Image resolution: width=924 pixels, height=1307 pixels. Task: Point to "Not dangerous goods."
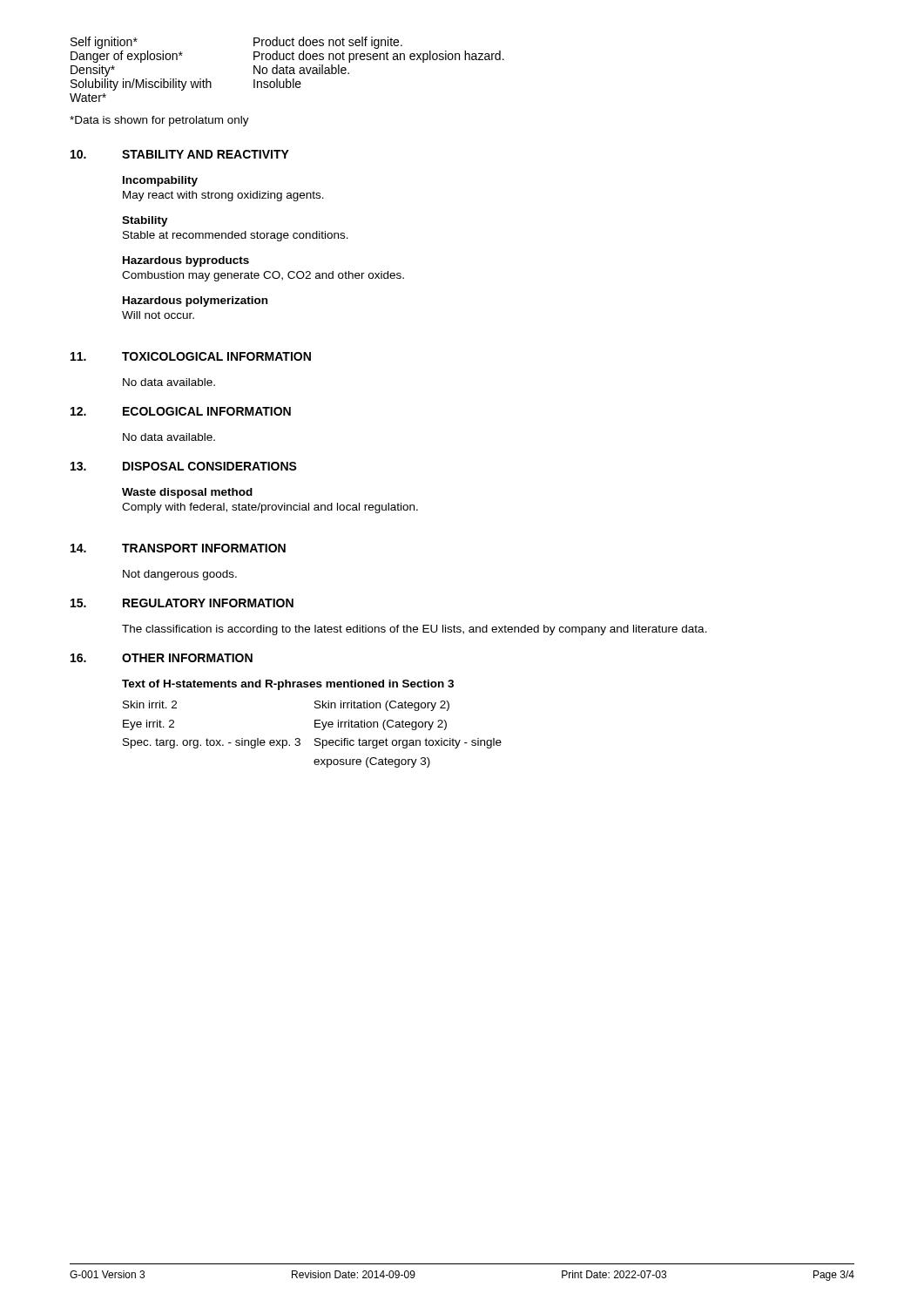[180, 574]
